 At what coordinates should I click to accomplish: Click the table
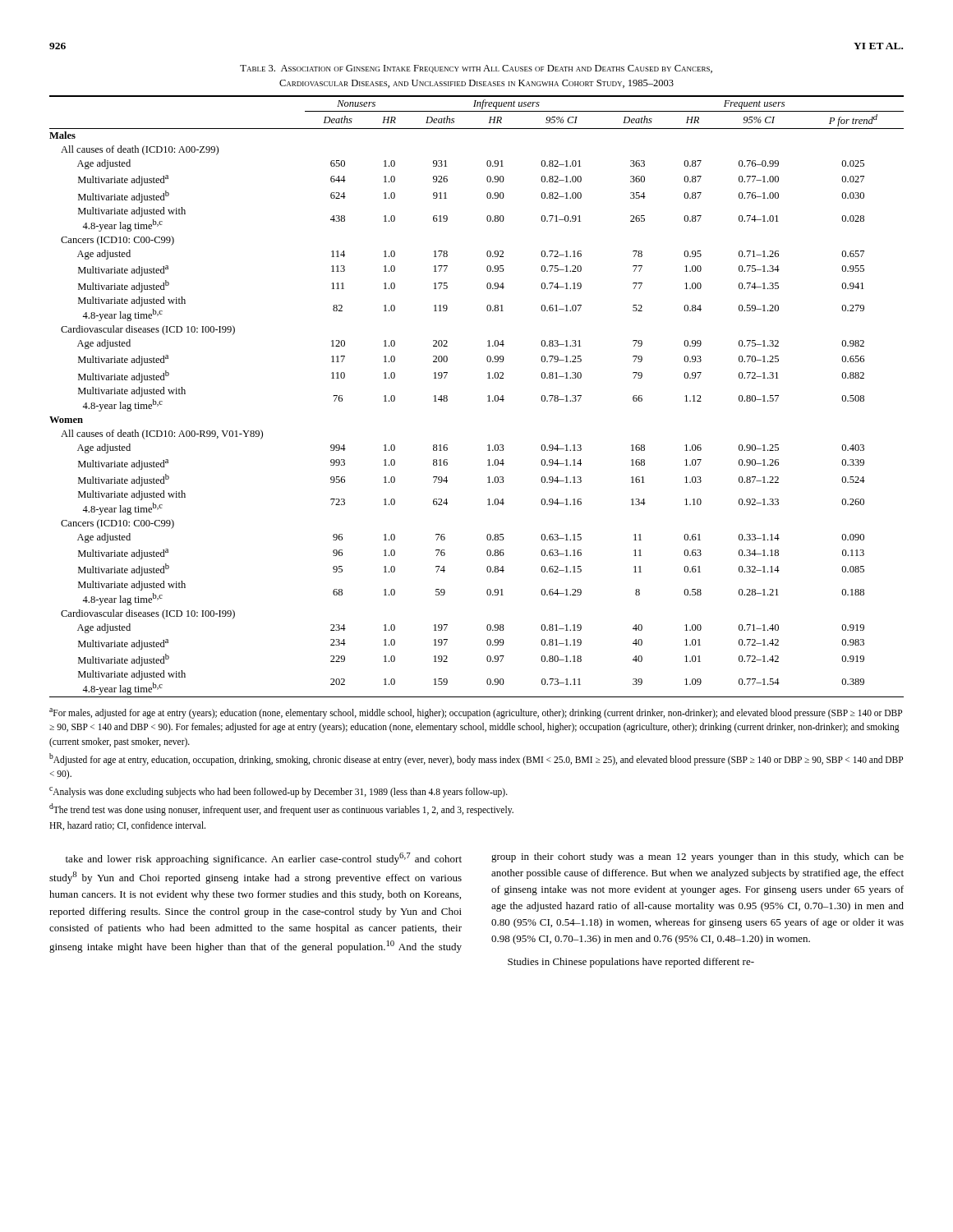pos(476,464)
